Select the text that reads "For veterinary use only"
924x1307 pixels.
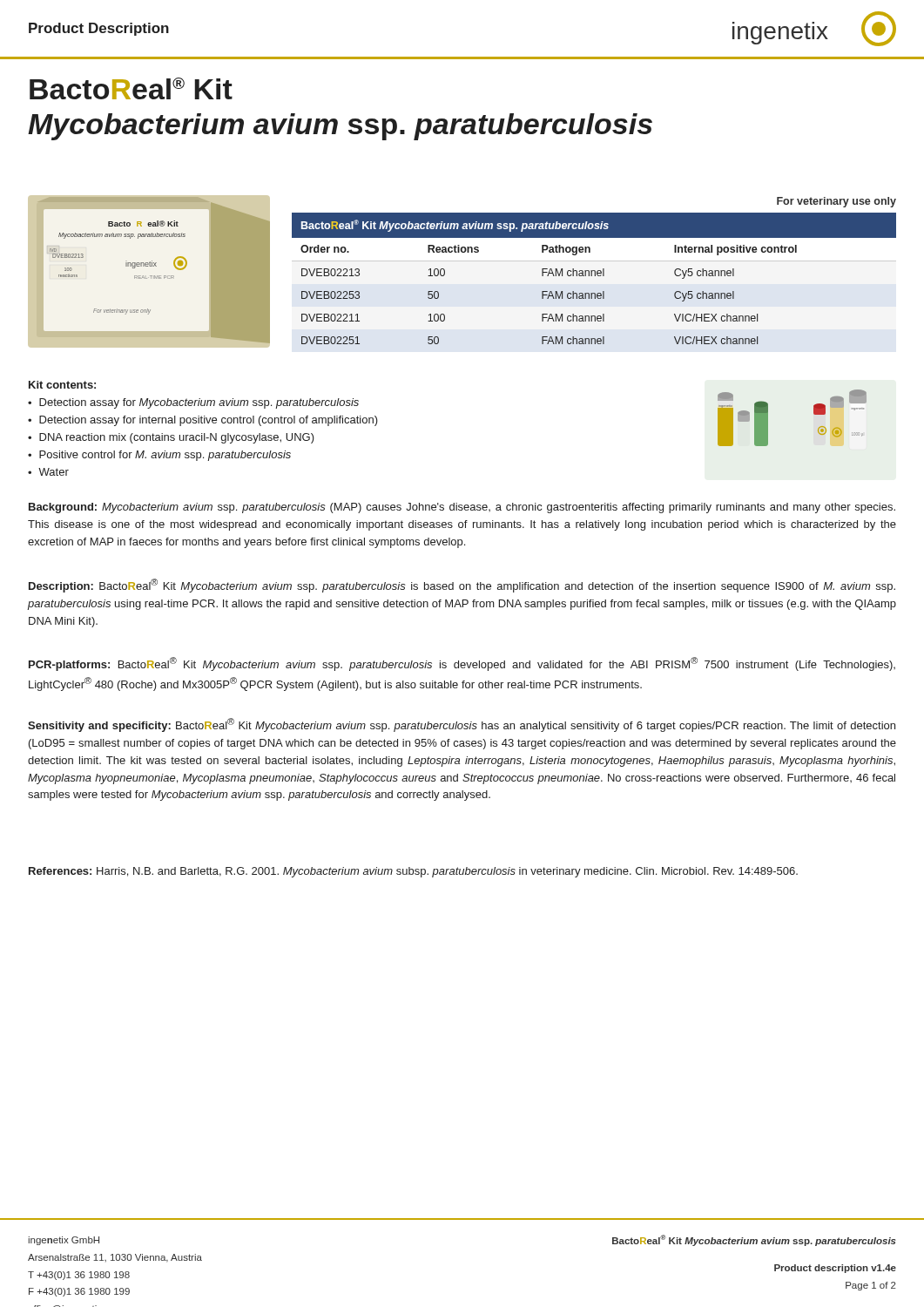point(836,201)
